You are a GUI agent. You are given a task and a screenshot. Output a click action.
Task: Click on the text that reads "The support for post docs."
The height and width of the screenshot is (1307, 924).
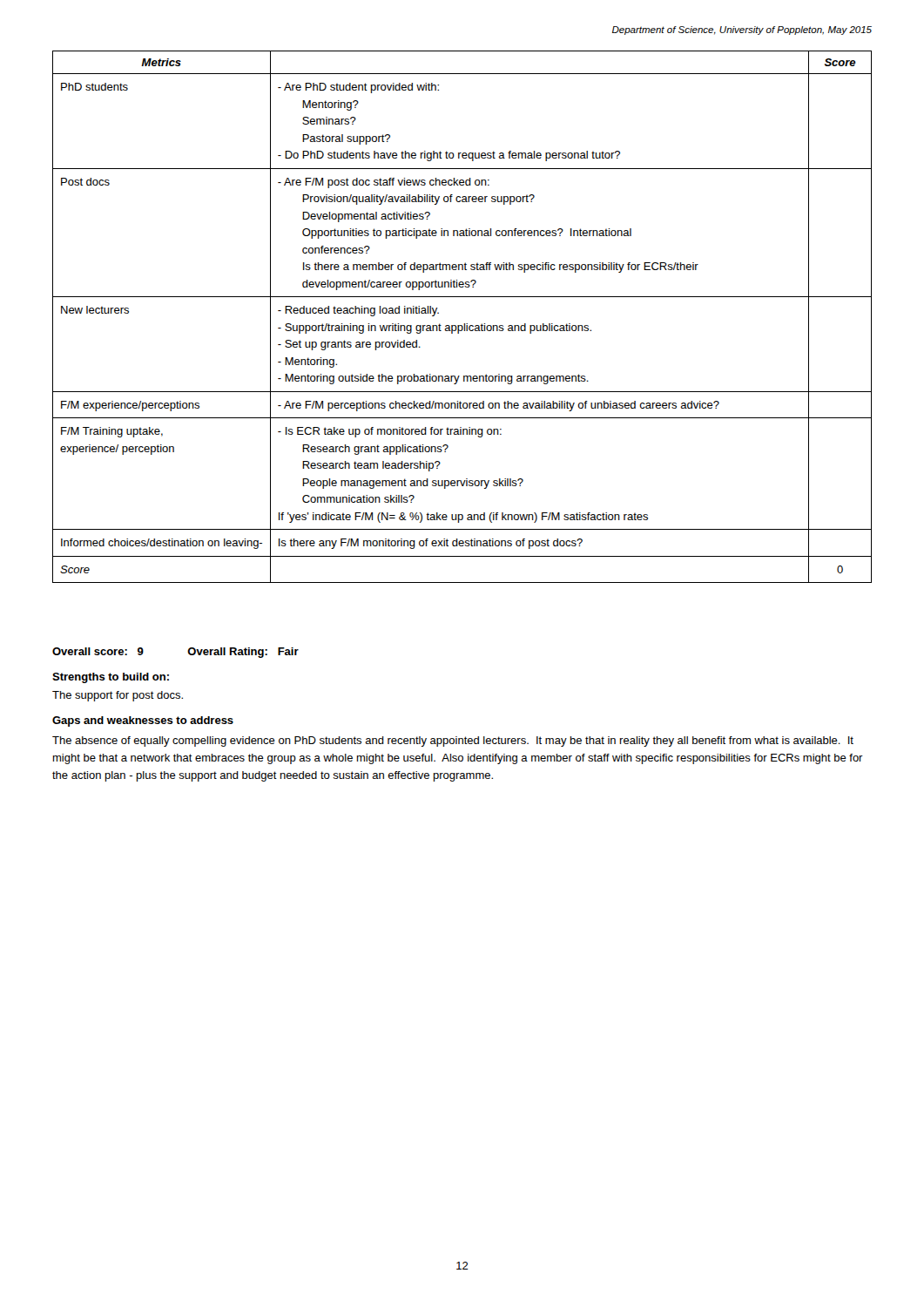(118, 695)
